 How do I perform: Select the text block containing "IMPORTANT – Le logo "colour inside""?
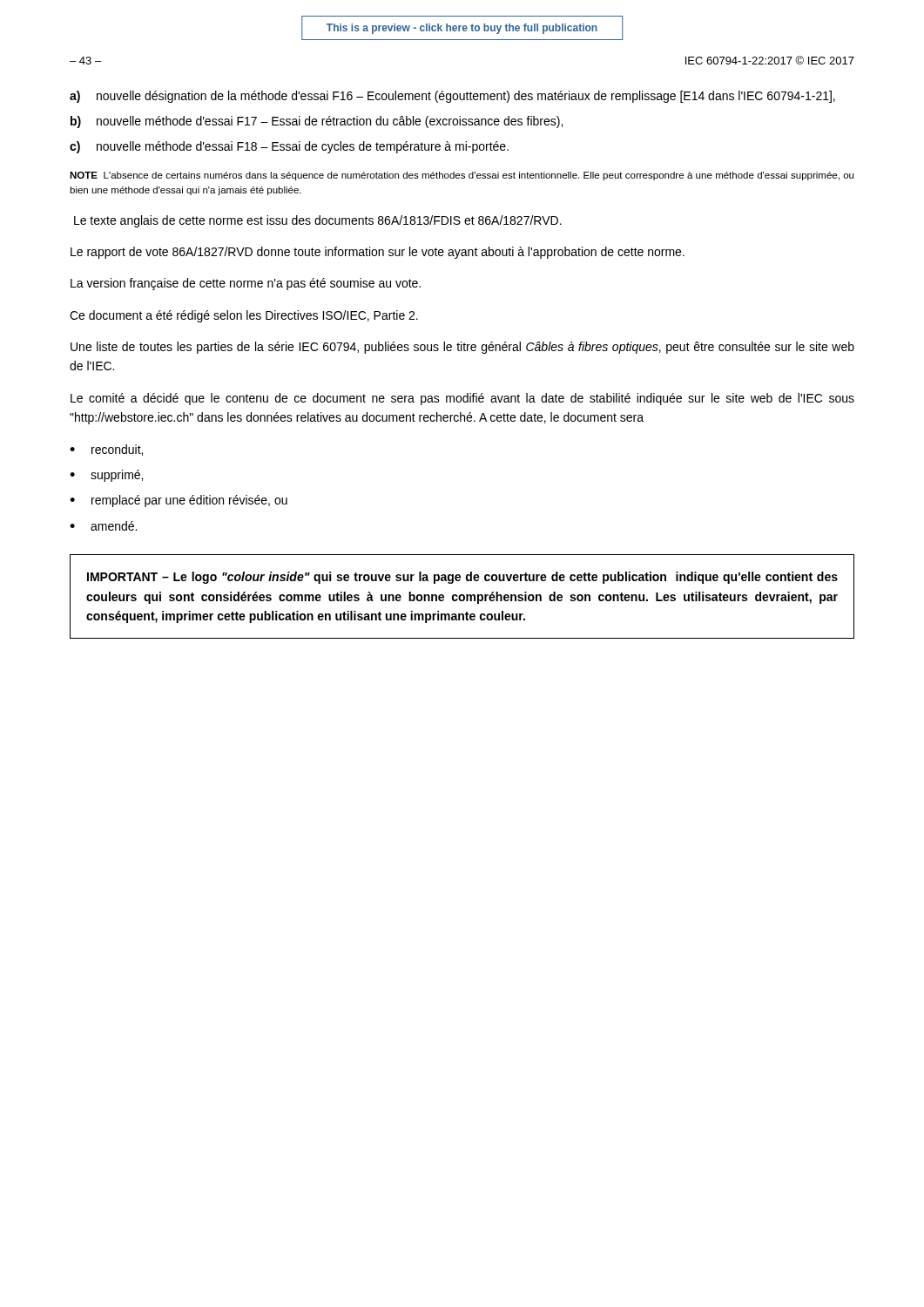point(462,596)
